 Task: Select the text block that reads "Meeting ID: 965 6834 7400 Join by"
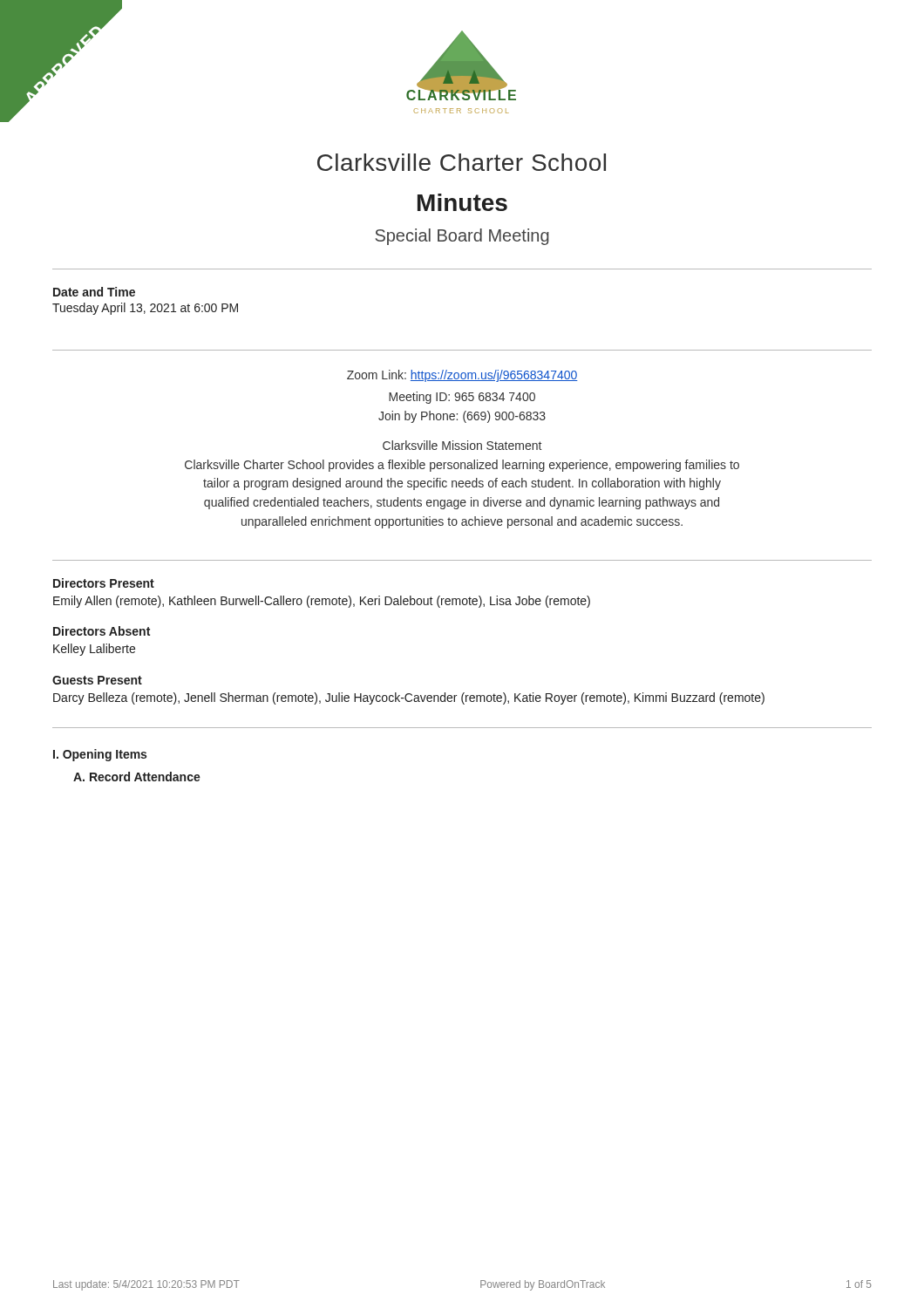coord(462,407)
